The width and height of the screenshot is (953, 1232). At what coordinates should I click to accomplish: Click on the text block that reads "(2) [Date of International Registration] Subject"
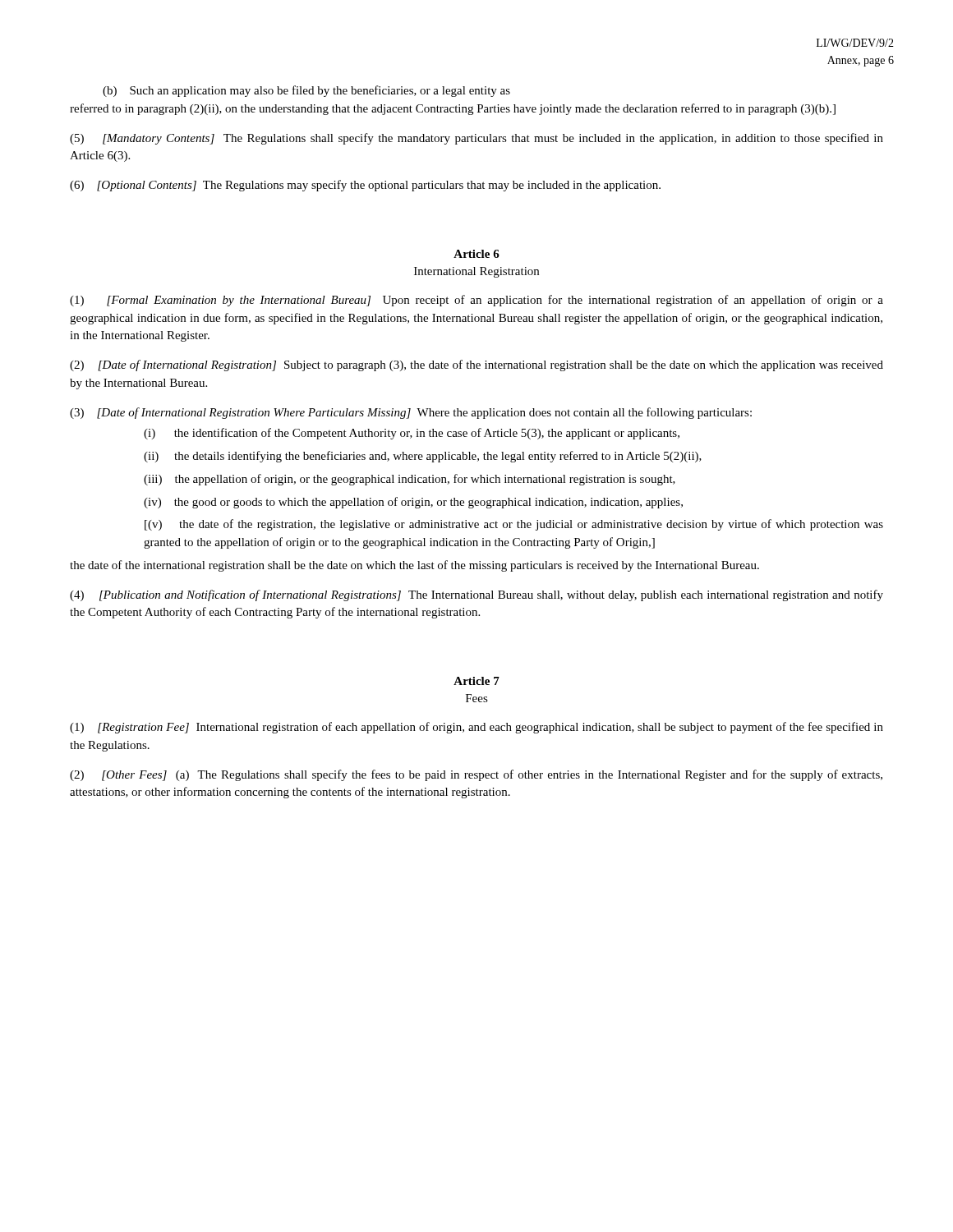coord(476,374)
